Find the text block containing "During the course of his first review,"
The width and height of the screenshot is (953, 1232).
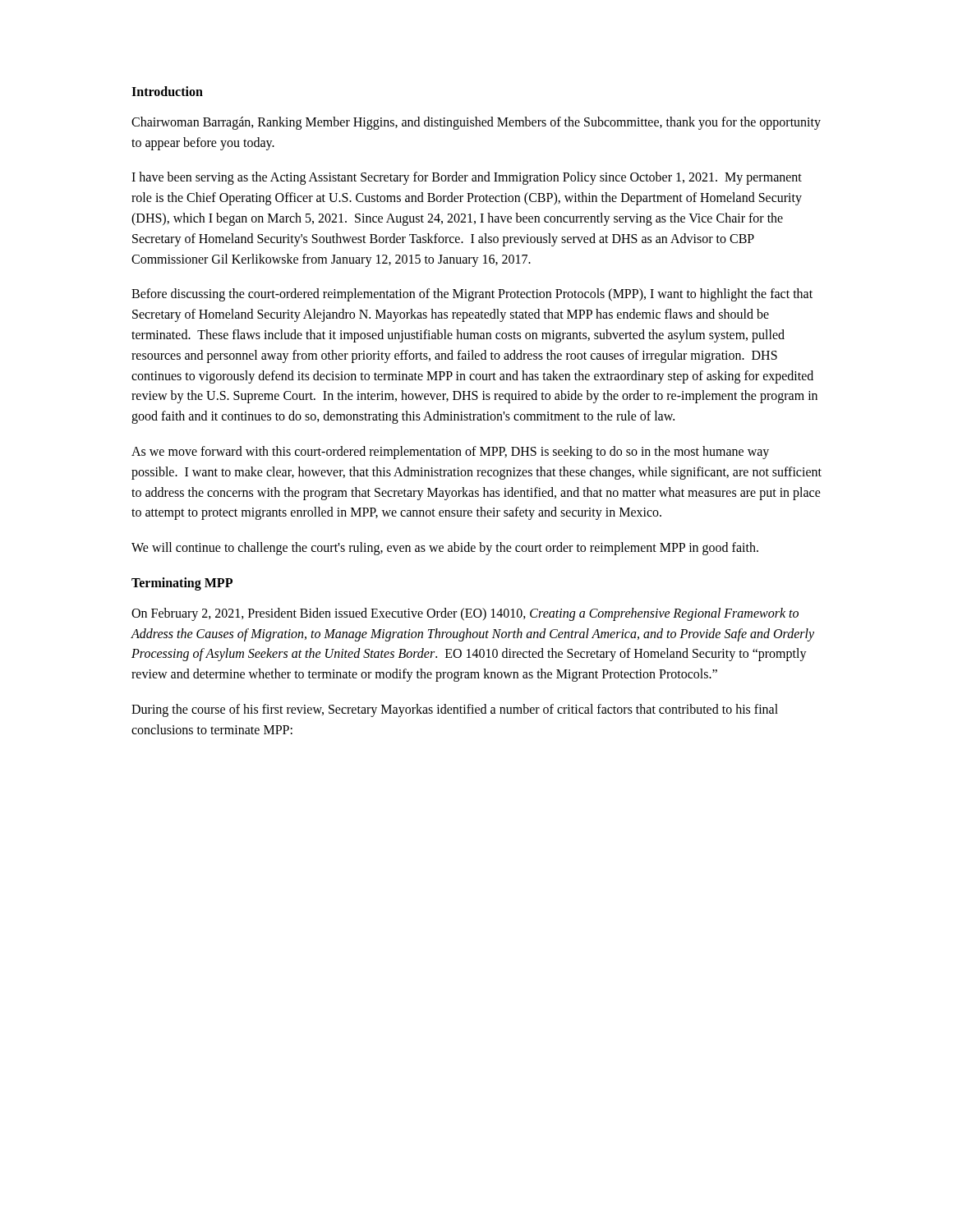point(455,719)
